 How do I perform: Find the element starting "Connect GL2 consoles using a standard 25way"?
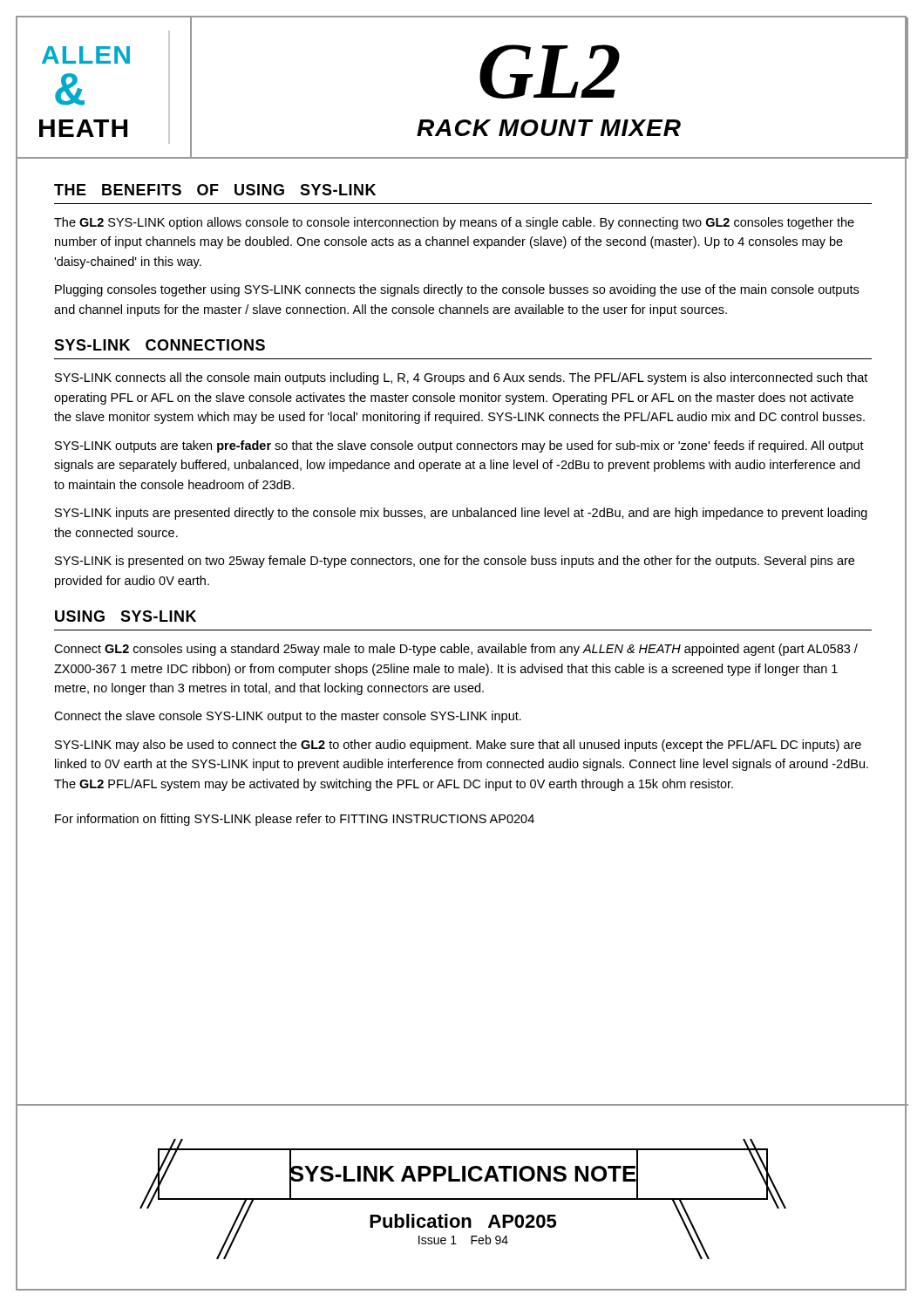tap(456, 668)
